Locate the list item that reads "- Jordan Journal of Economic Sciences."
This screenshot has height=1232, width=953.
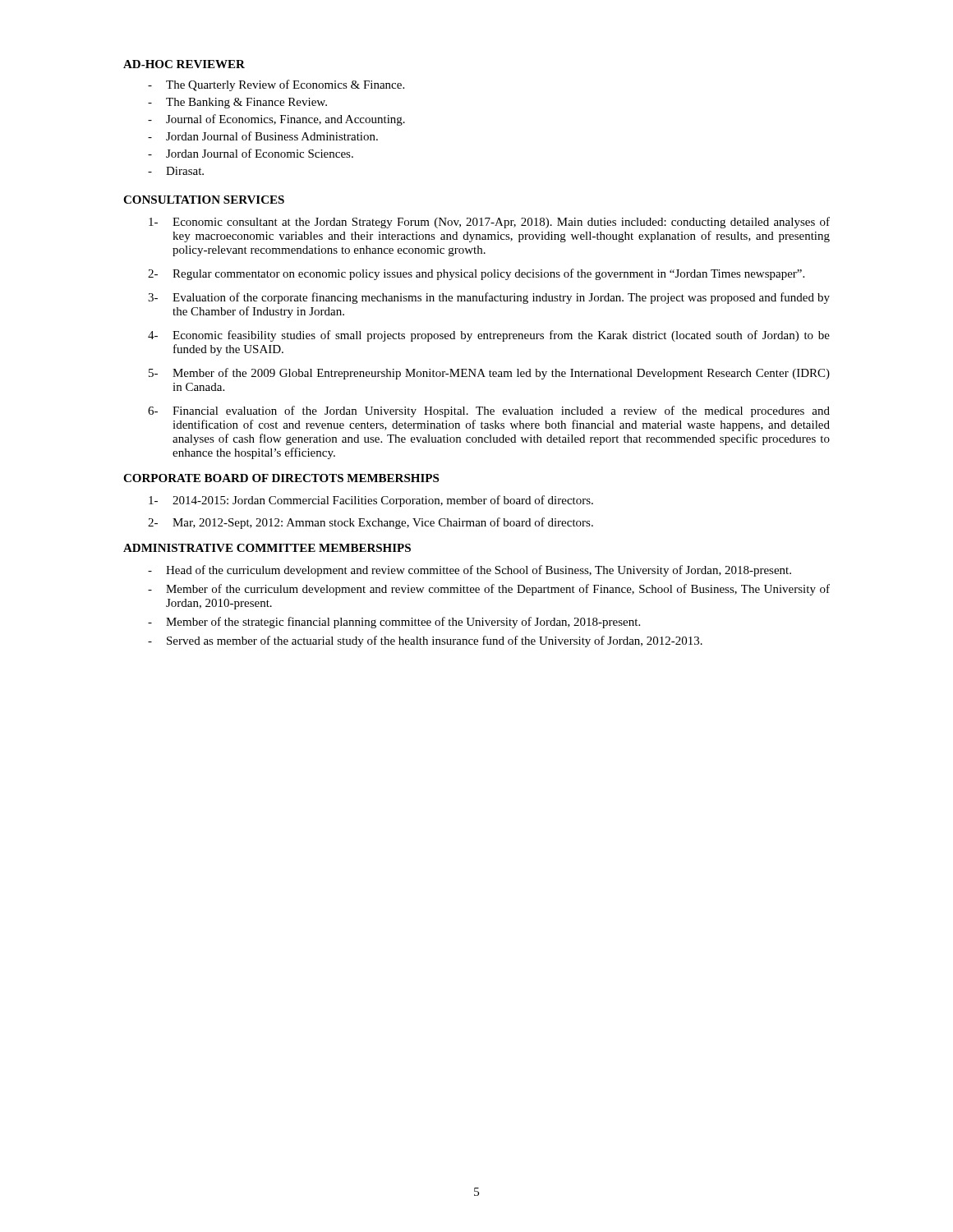click(x=251, y=153)
